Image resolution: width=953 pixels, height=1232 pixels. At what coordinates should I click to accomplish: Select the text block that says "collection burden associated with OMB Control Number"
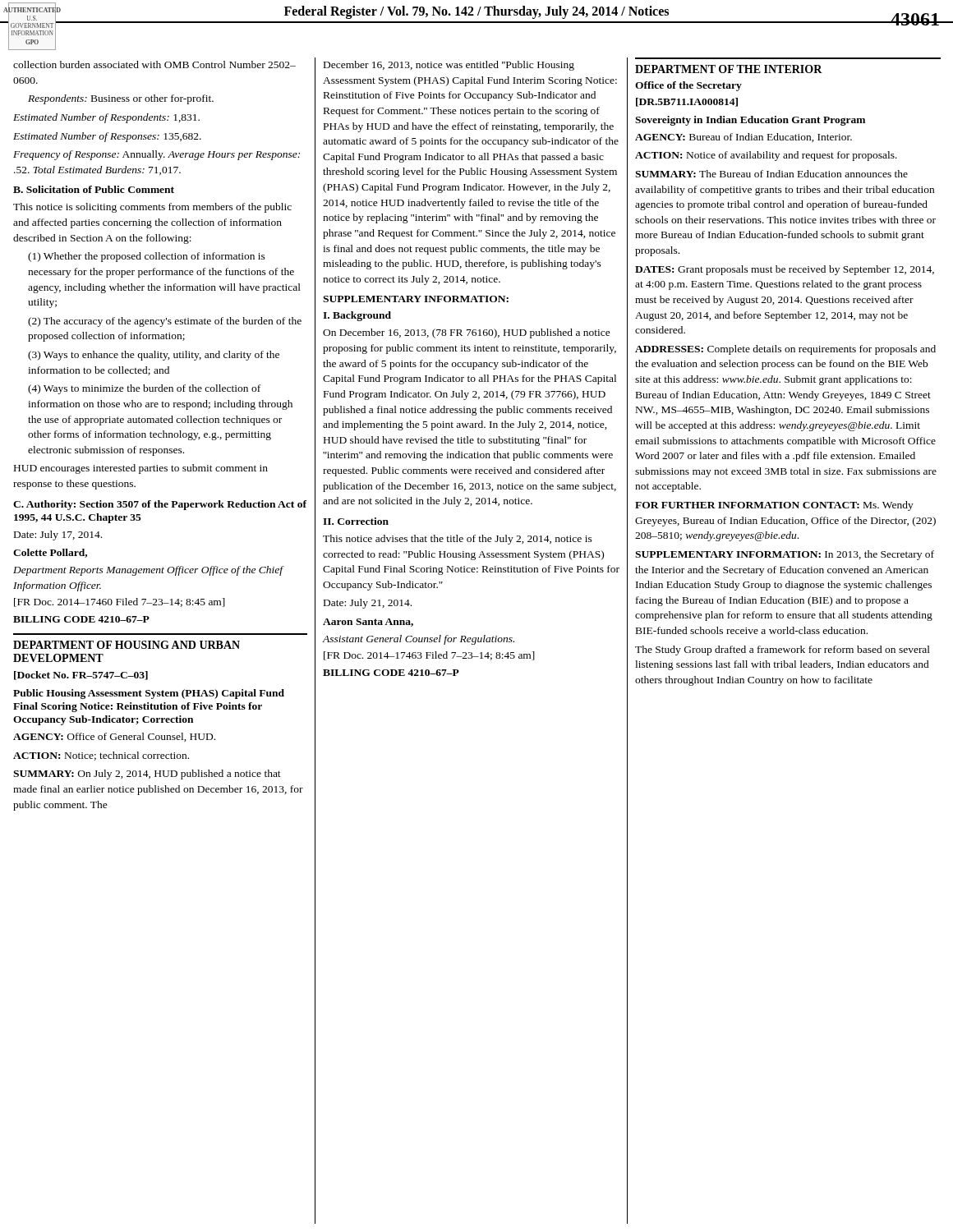click(x=160, y=118)
